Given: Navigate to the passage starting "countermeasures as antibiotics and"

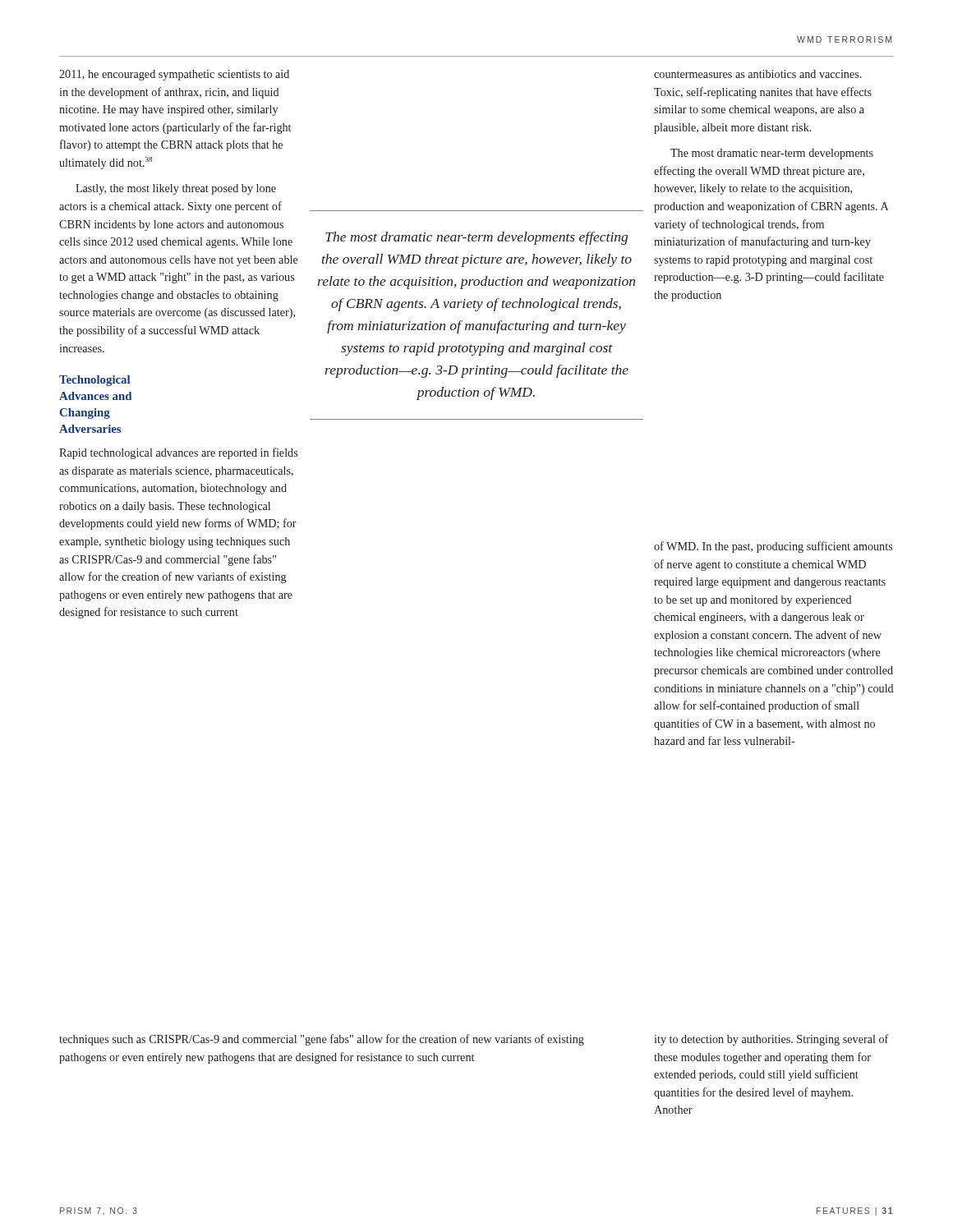Looking at the screenshot, I should pyautogui.click(x=774, y=185).
